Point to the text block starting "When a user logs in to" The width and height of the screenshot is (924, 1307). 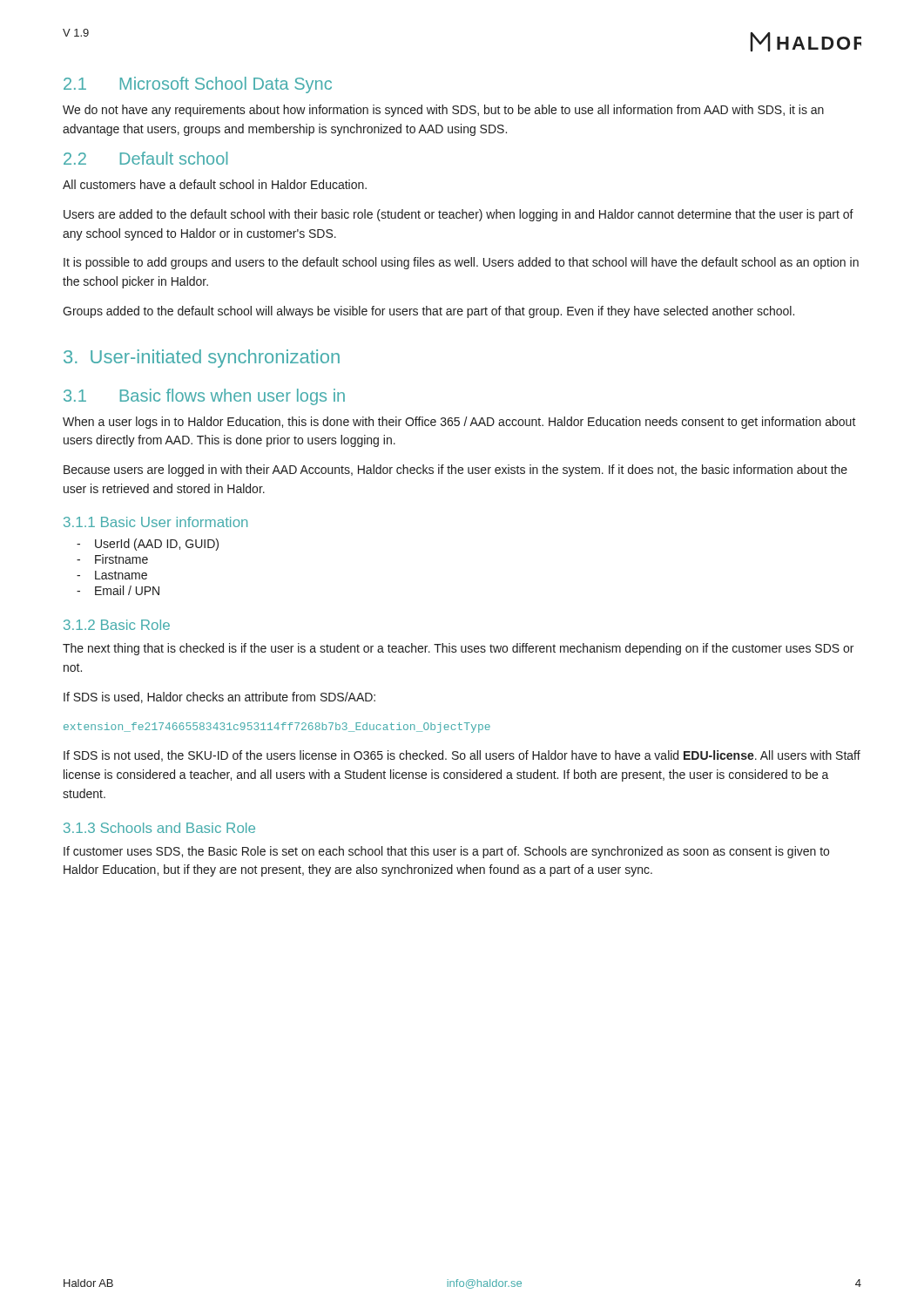tap(462, 432)
